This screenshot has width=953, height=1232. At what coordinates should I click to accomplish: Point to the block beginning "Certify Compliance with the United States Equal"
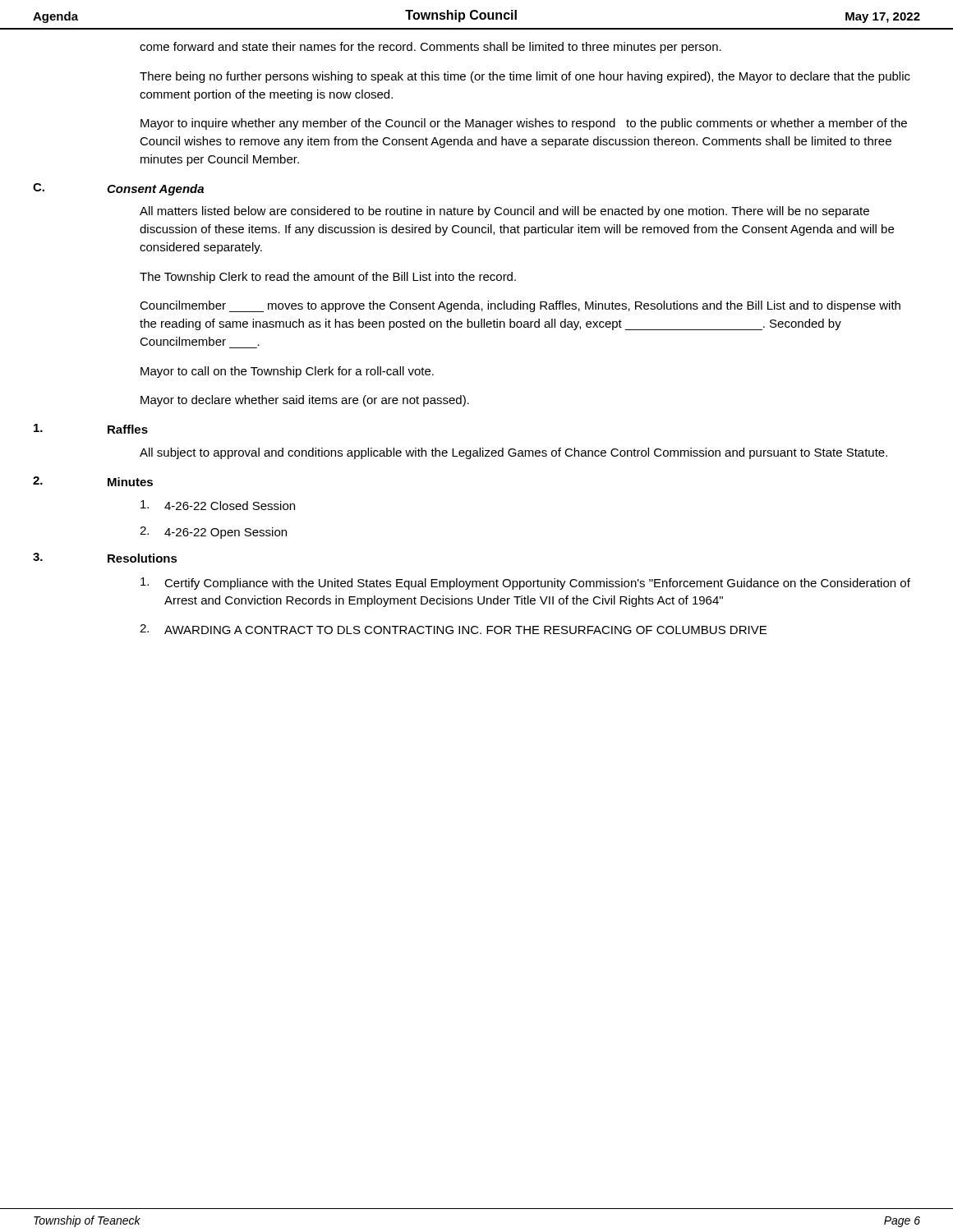coord(530,592)
